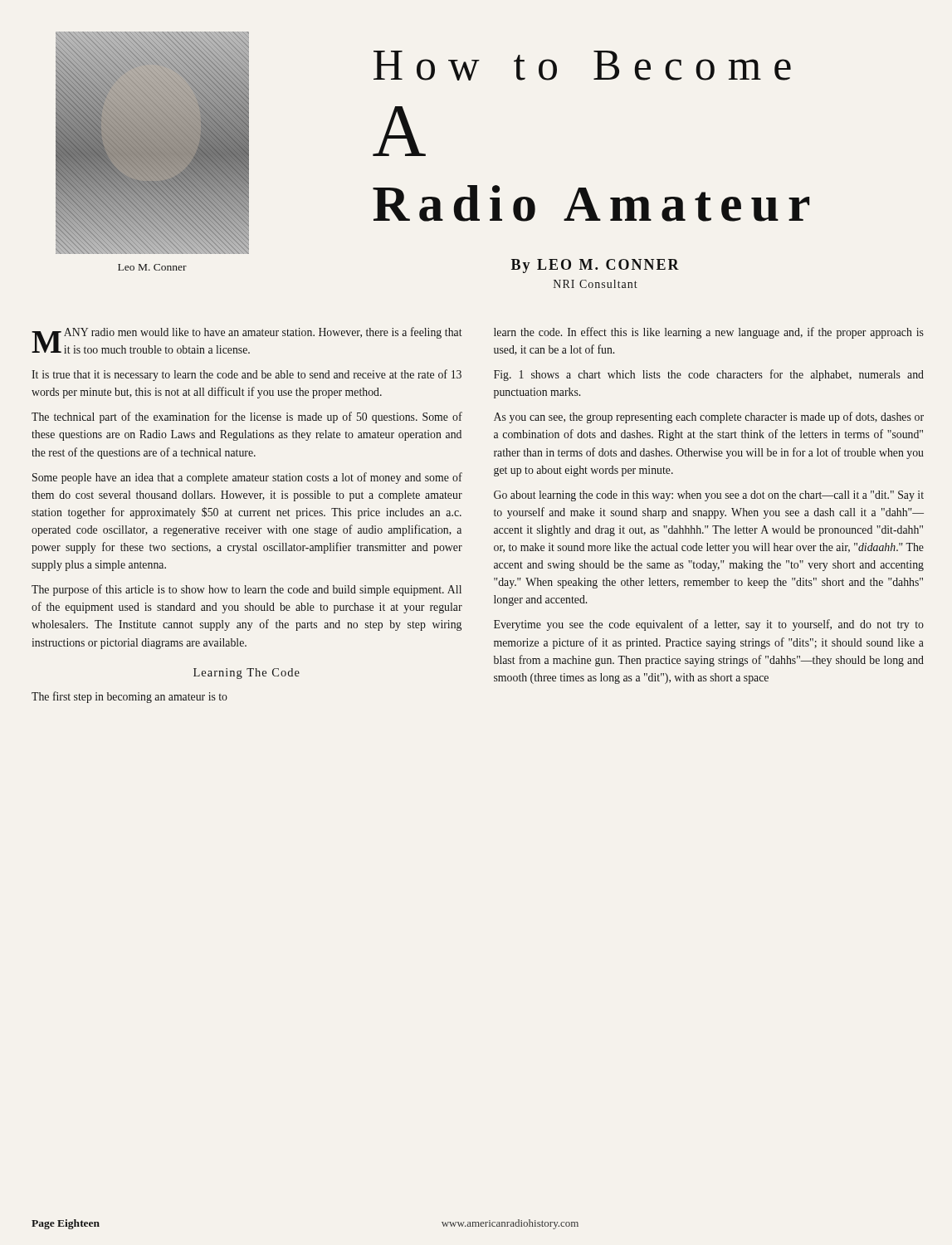
Task: Point to the block beginning "The purpose of this article is"
Action: [x=247, y=616]
